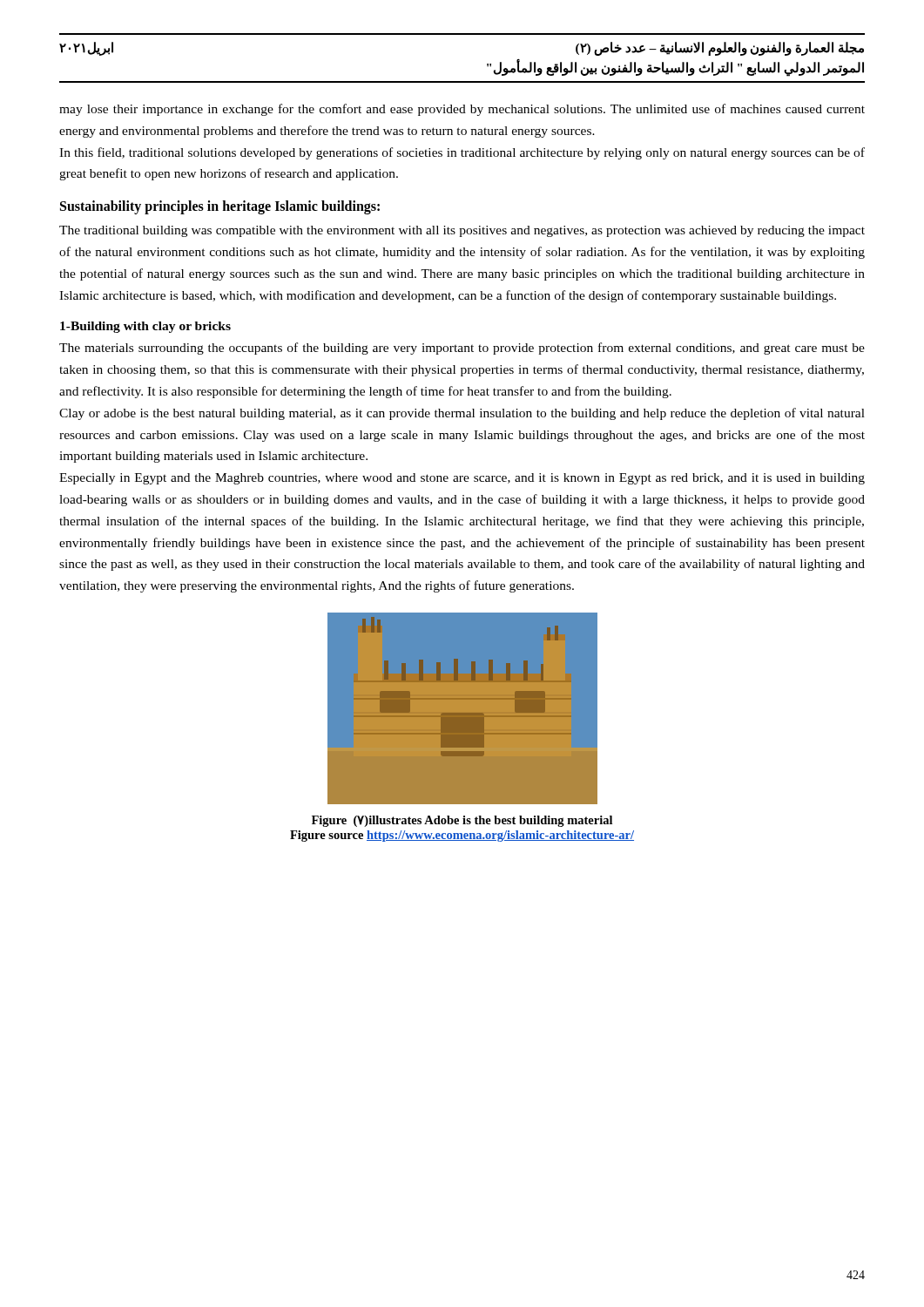
Task: Click on the block starting "The traditional building was compatible"
Action: [462, 263]
